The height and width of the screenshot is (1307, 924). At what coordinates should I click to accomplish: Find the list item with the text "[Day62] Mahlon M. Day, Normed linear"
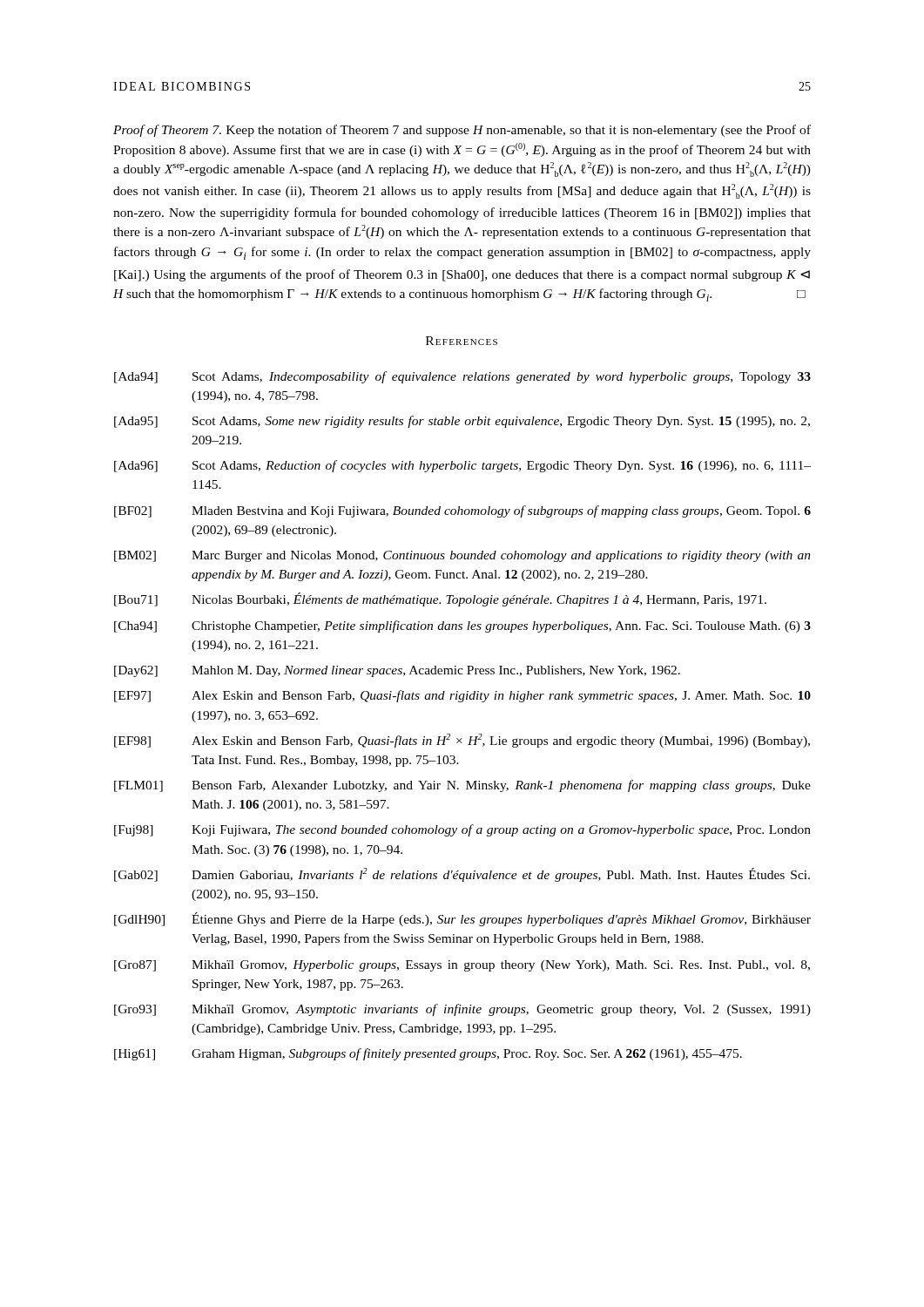point(397,670)
